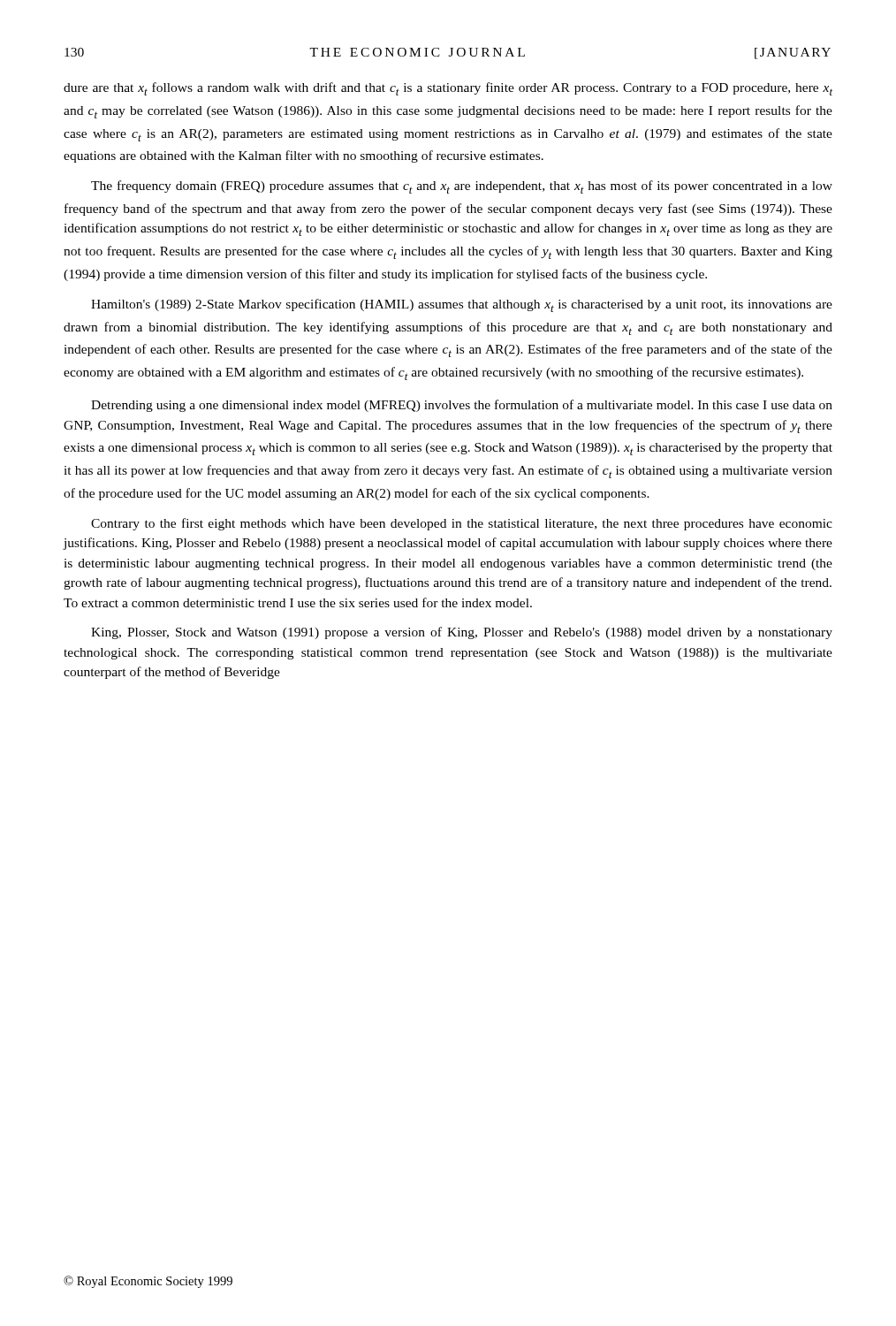Click the passage that begins "Detrending using a one dimensional index model"
The height and width of the screenshot is (1326, 896).
448,449
